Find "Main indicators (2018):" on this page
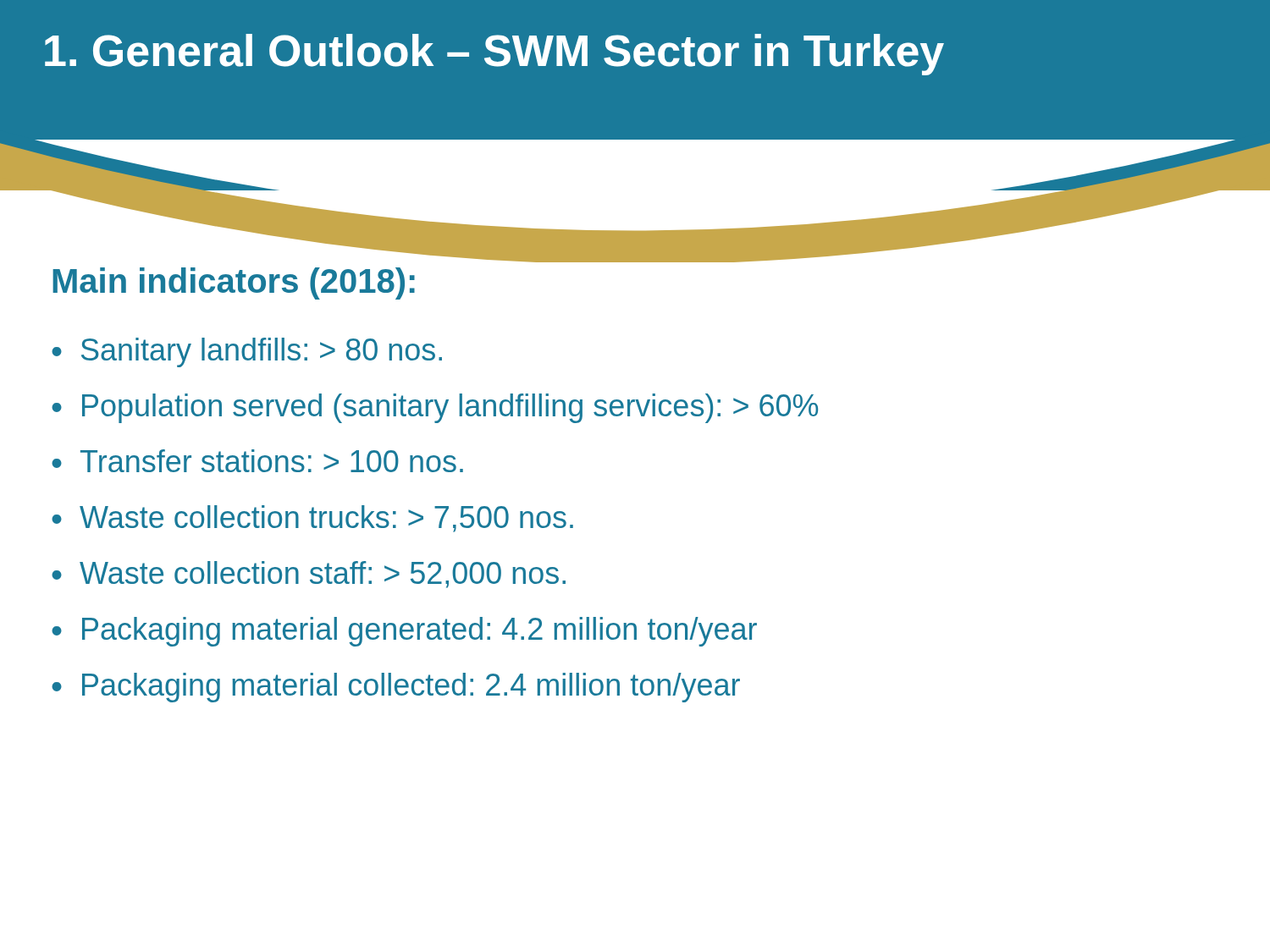1270x952 pixels. (x=234, y=281)
